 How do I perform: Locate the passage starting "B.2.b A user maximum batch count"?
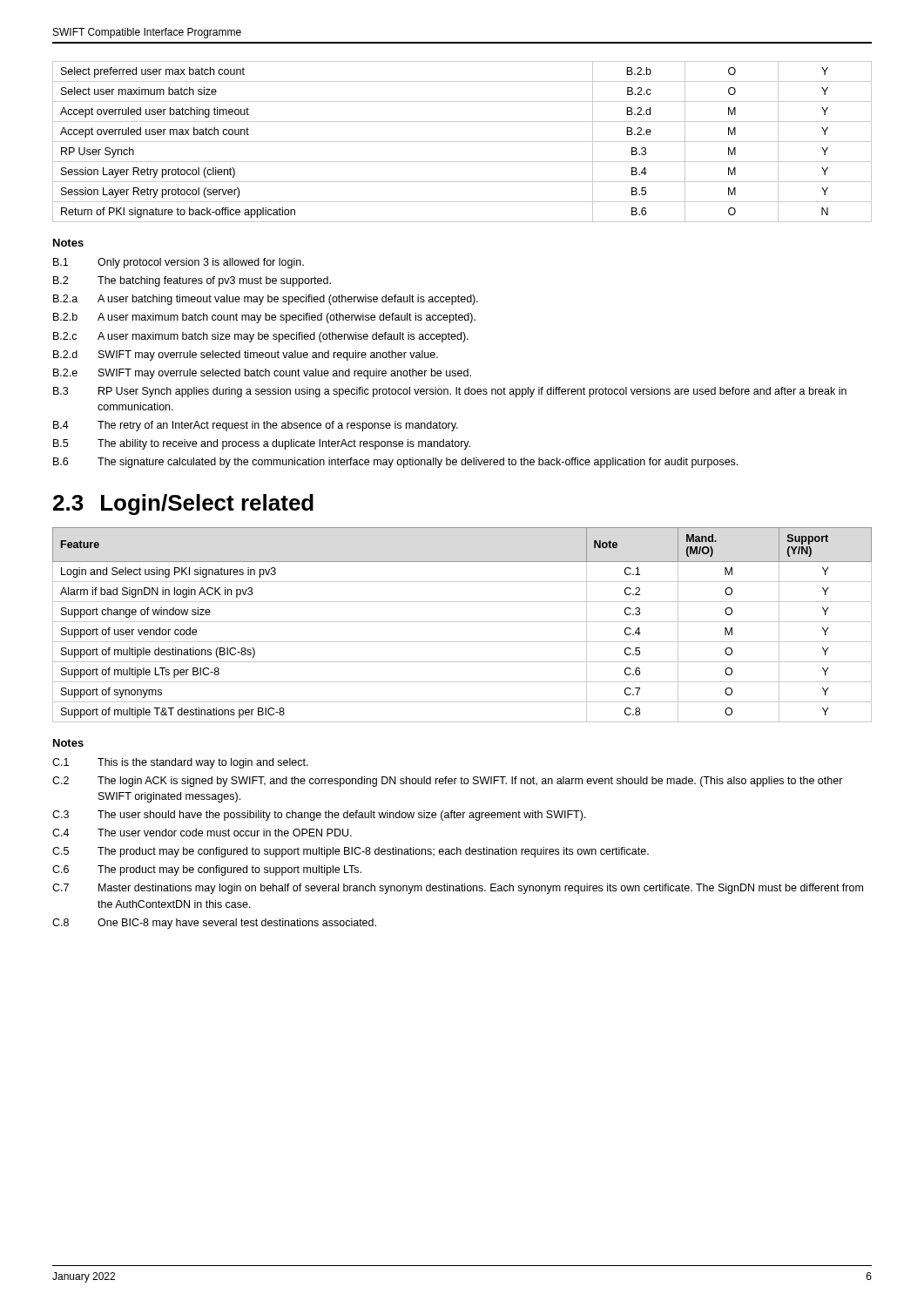(x=462, y=318)
